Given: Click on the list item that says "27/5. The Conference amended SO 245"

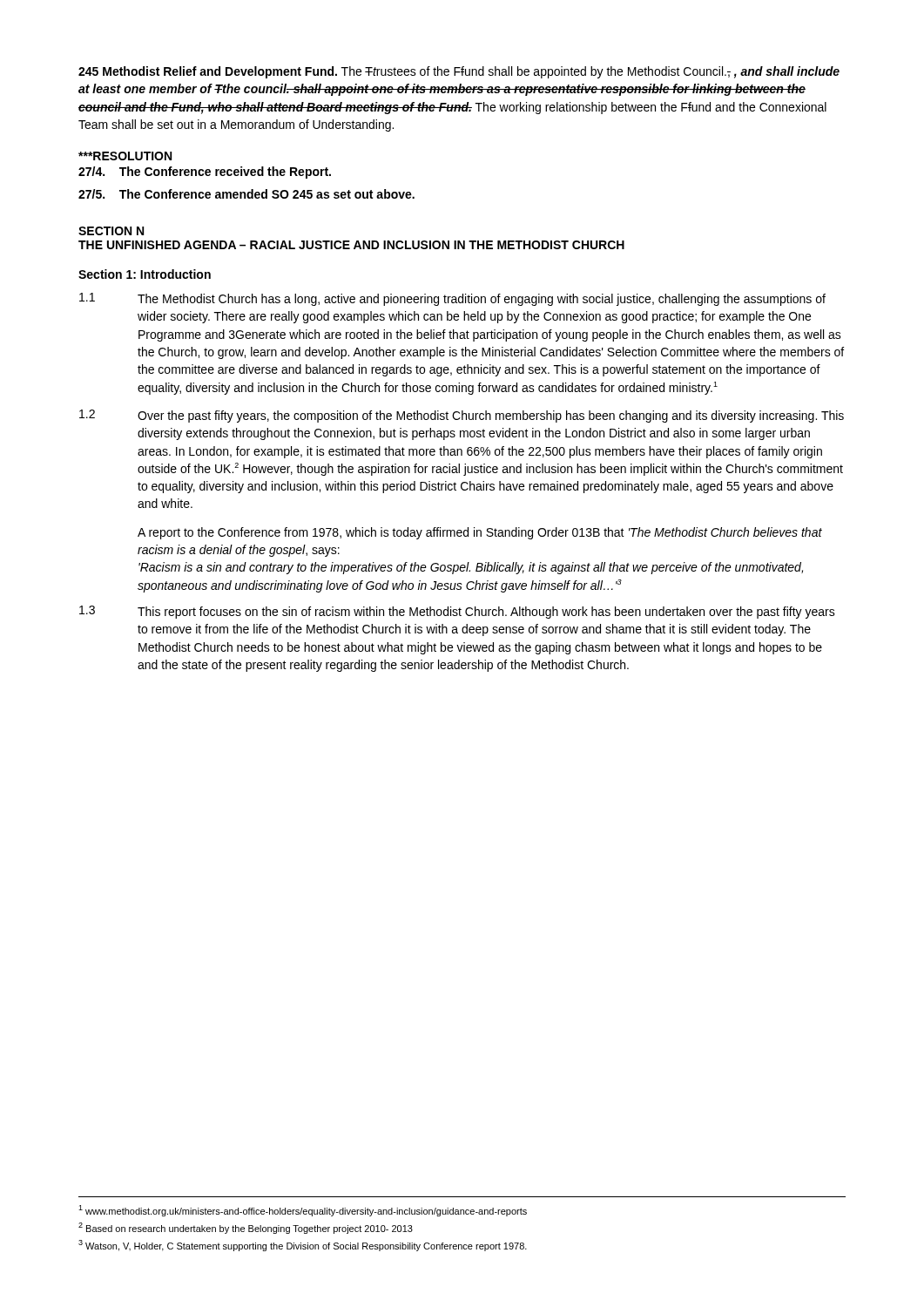Looking at the screenshot, I should (x=247, y=194).
